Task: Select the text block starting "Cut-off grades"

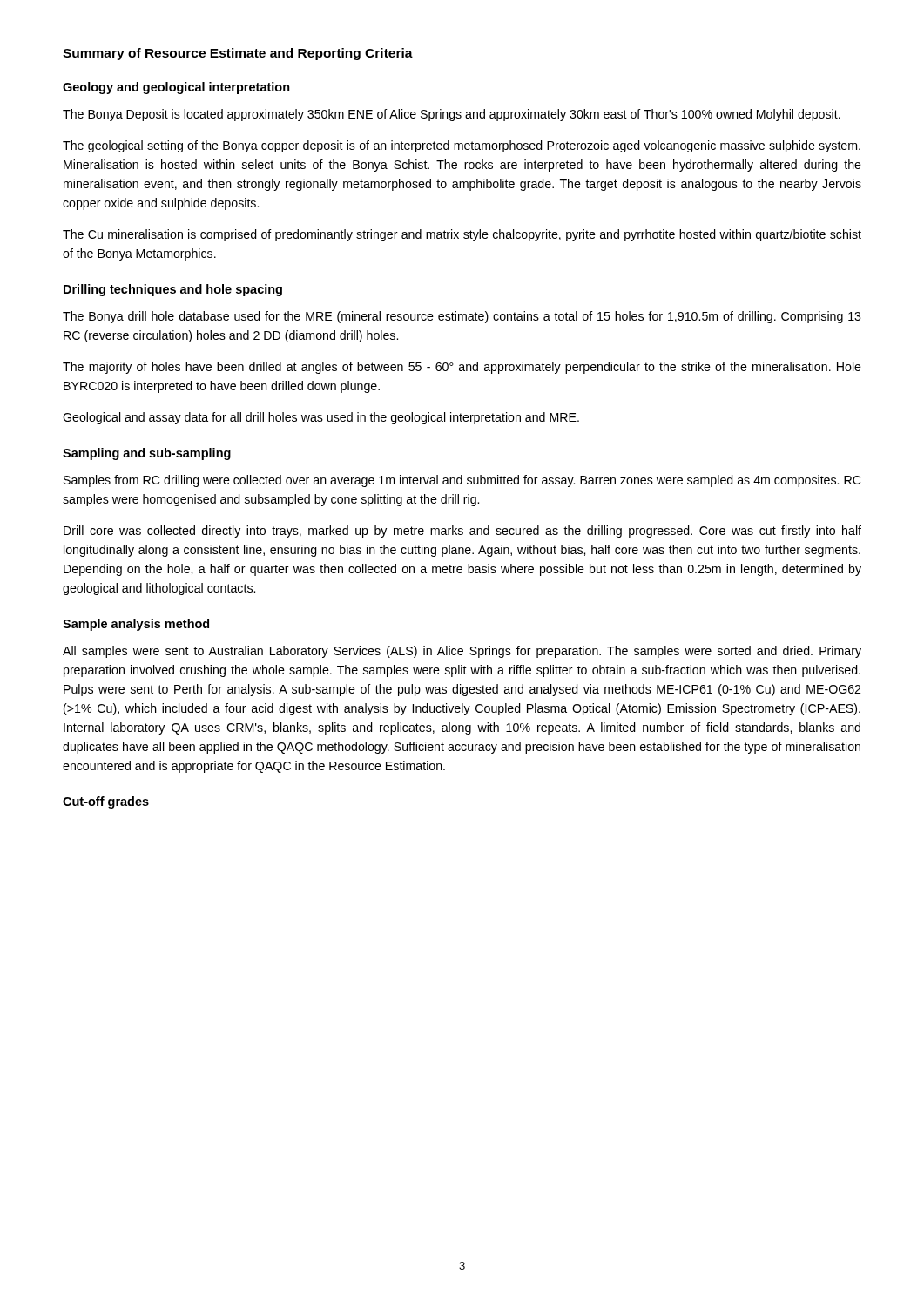Action: (x=106, y=802)
